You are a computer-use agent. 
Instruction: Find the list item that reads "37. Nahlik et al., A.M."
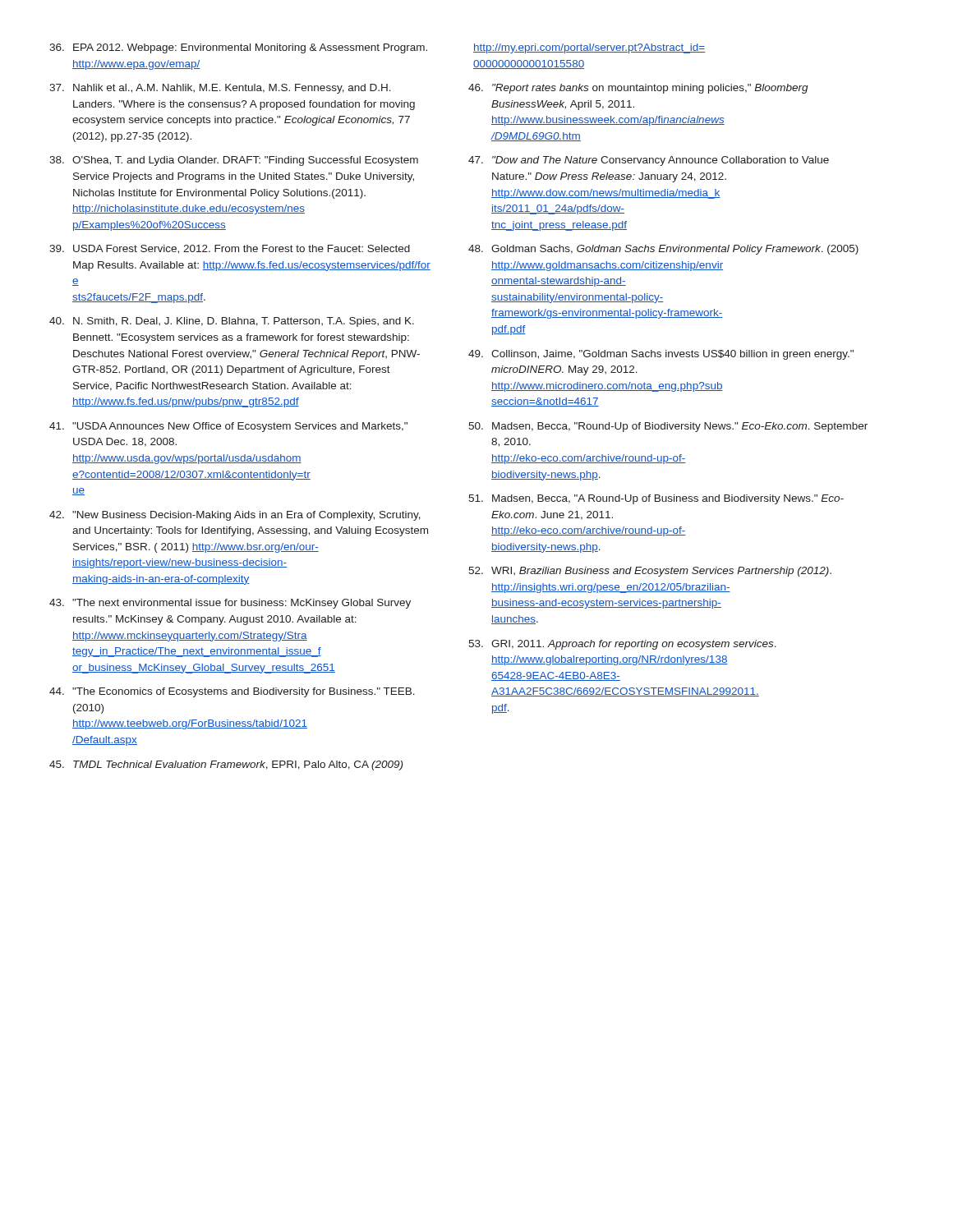point(240,112)
